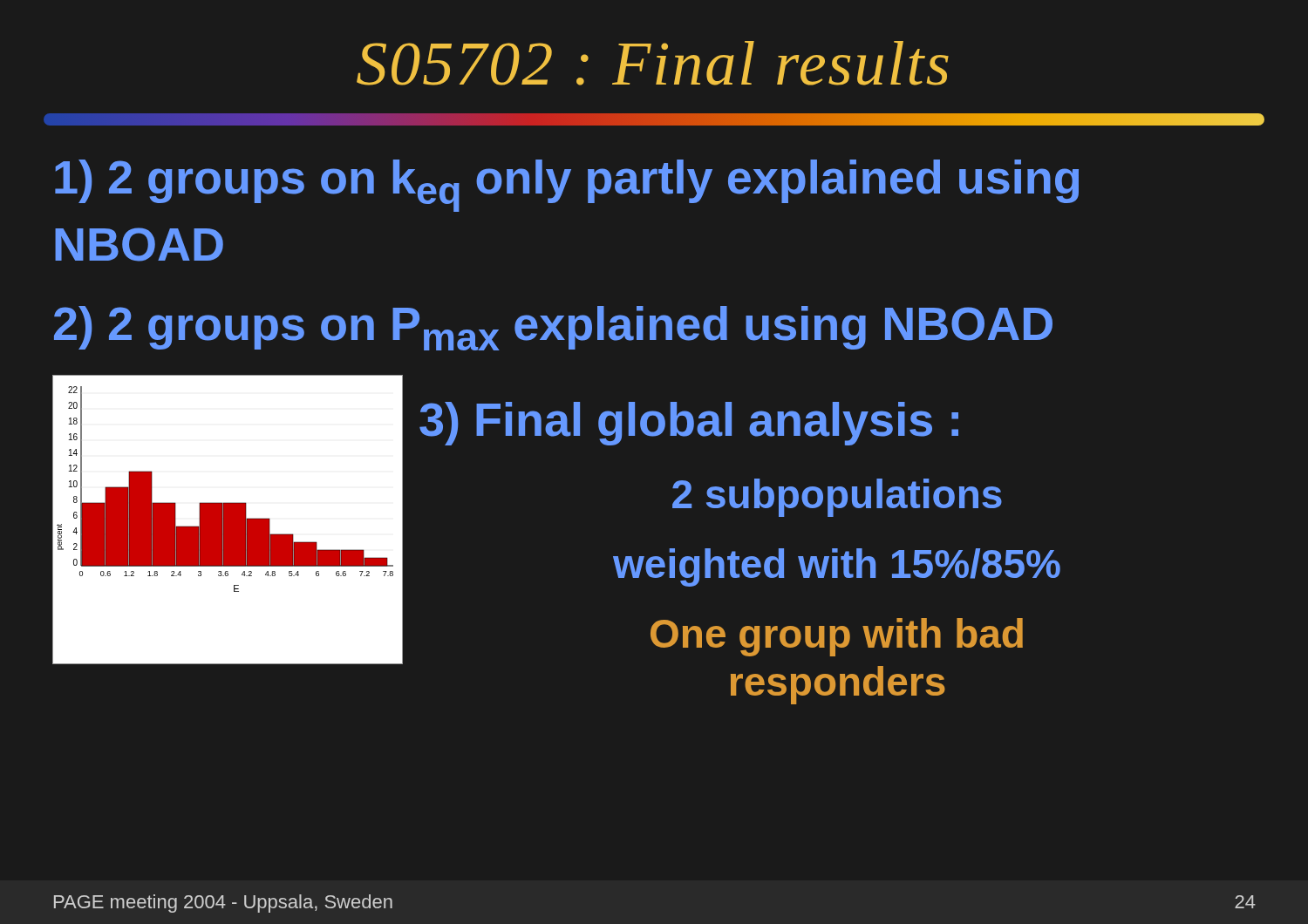Find "One group with badresponders" on this page

click(837, 658)
